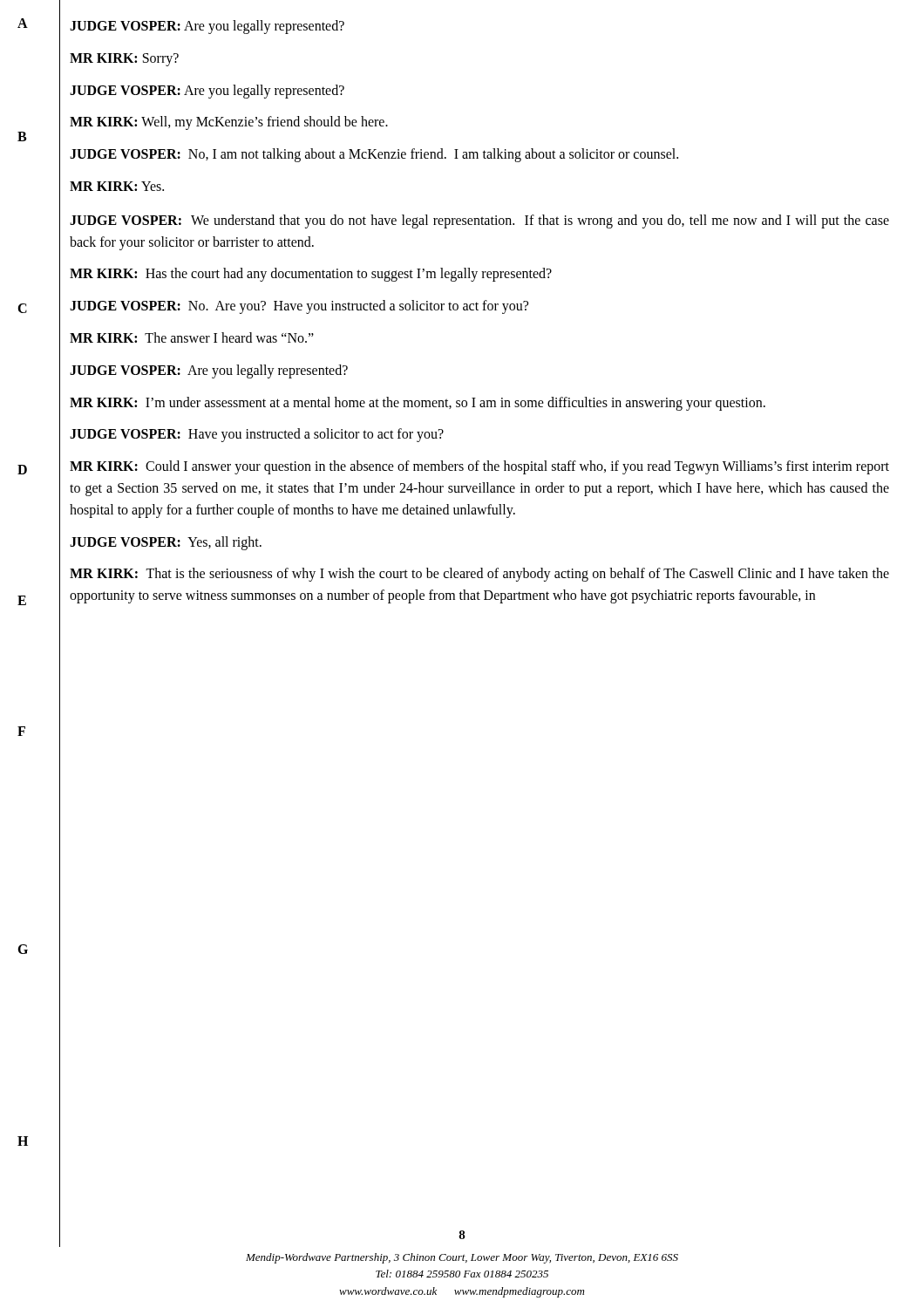Where is the passage that starts "MR KIRK: Well,"?

tap(229, 122)
